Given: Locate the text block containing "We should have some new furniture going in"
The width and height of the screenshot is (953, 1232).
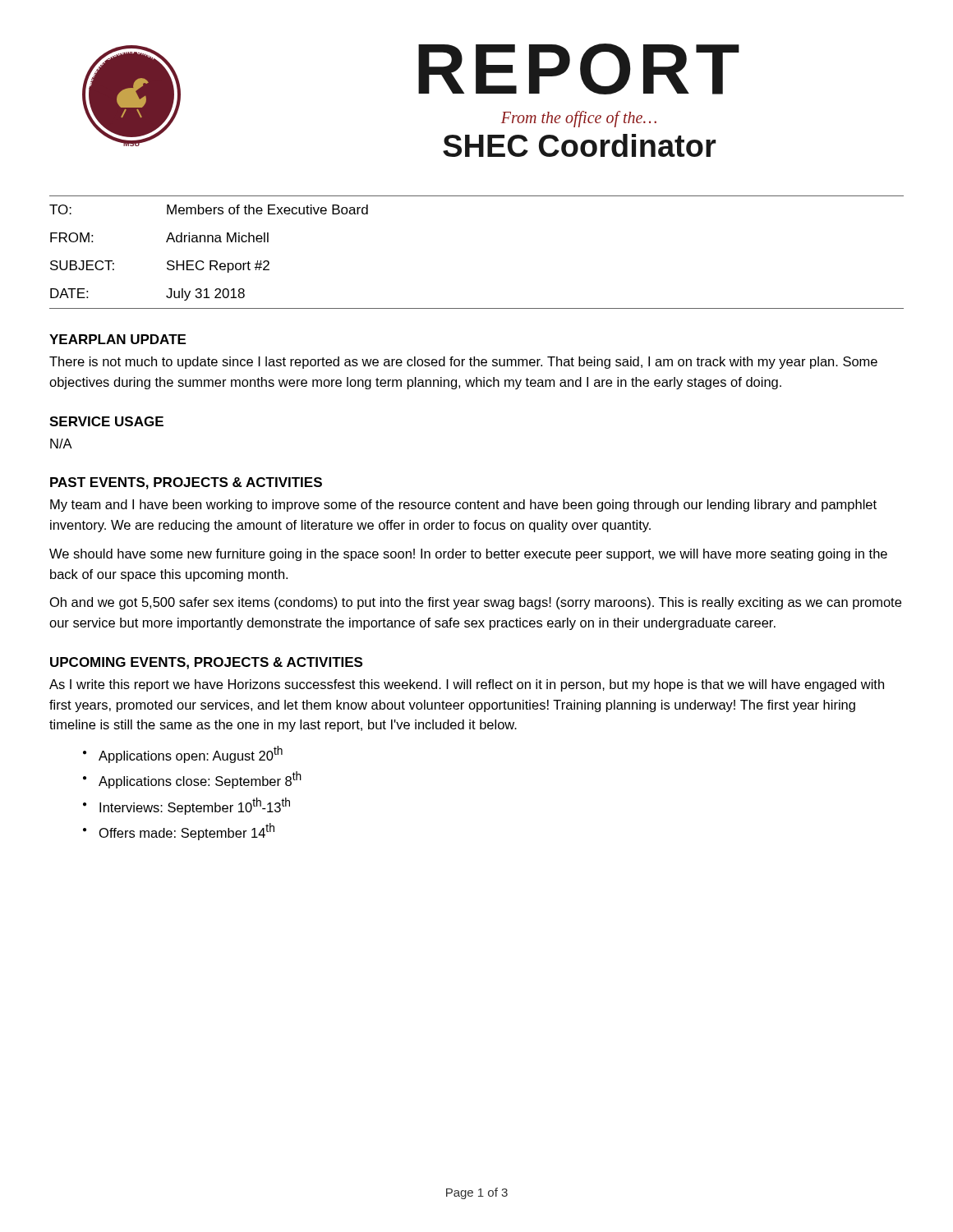Looking at the screenshot, I should coord(468,564).
